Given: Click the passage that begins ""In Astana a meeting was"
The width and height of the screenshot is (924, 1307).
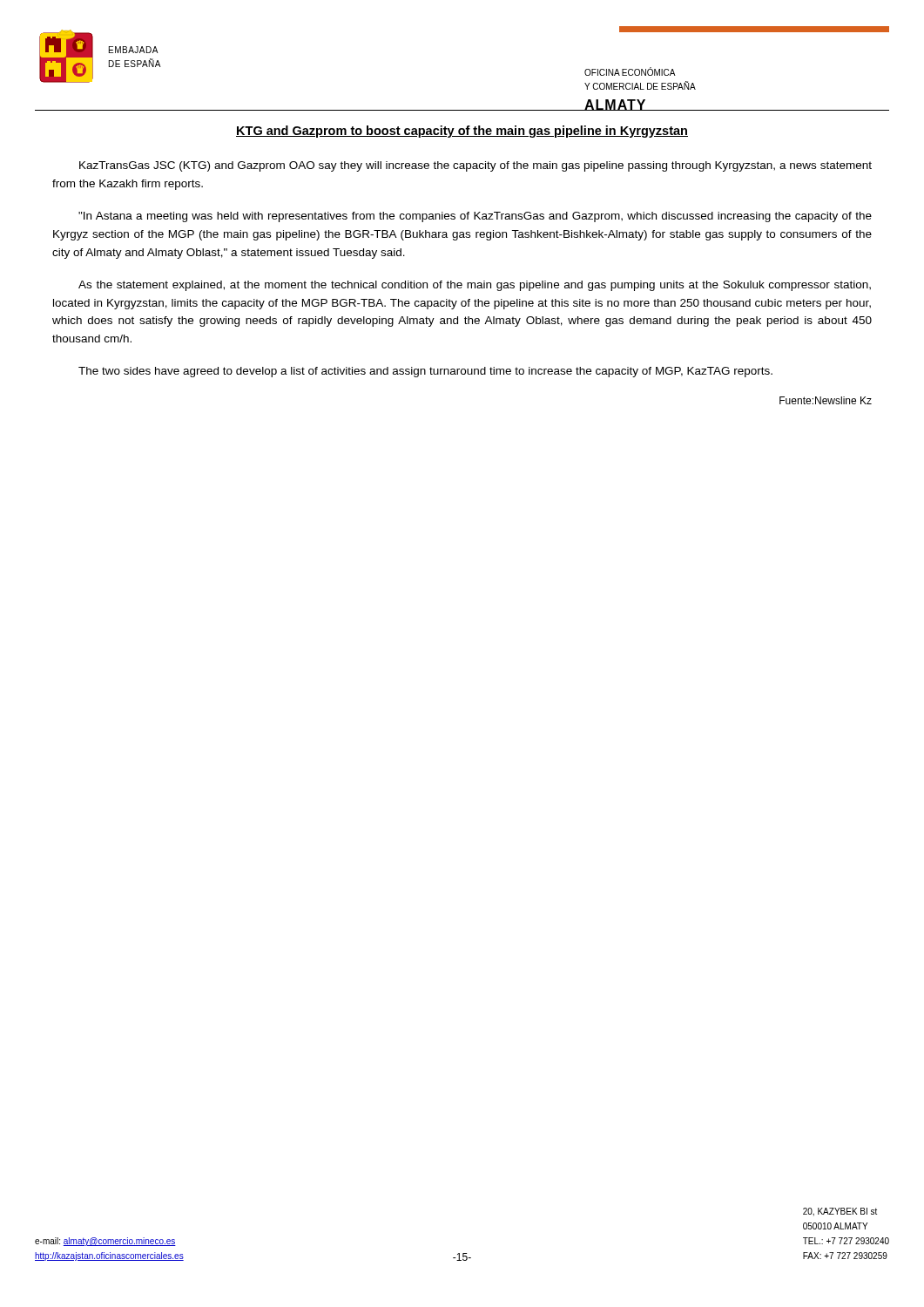Looking at the screenshot, I should (x=462, y=235).
